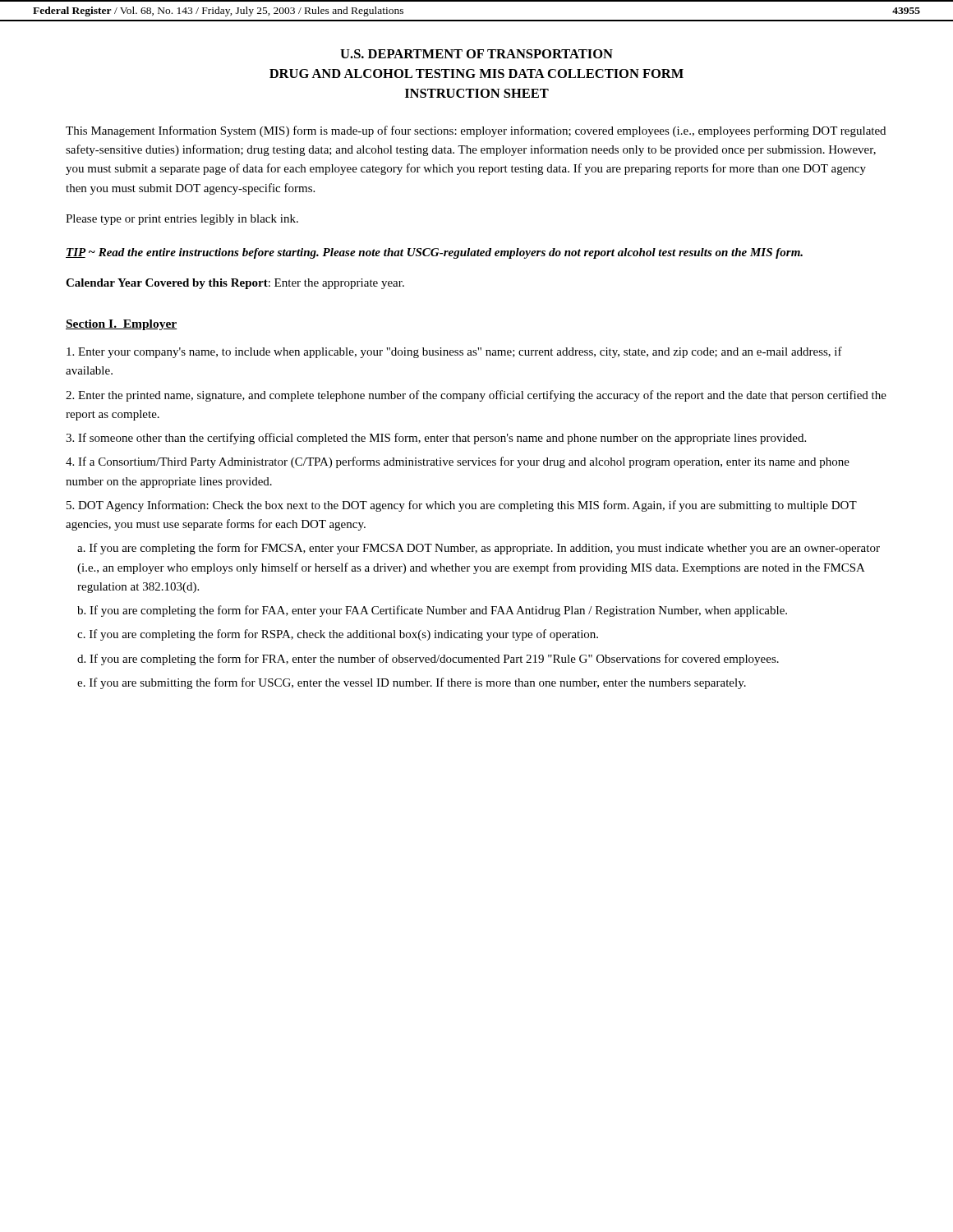Click on the list item that says "3. If someone"
Screen dimensions: 1232x953
pyautogui.click(x=436, y=438)
